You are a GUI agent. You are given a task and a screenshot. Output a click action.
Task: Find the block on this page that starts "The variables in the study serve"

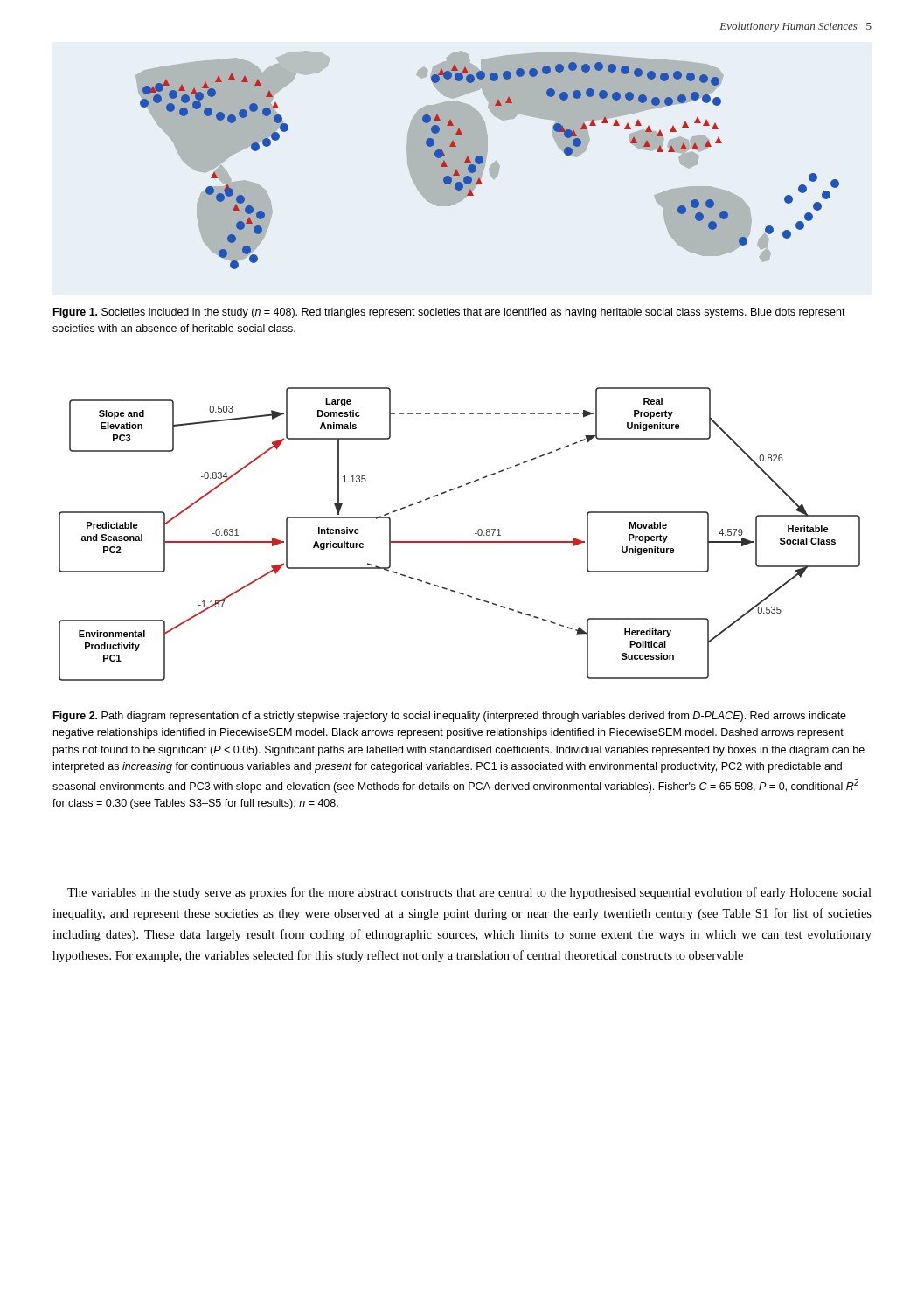[x=462, y=924]
